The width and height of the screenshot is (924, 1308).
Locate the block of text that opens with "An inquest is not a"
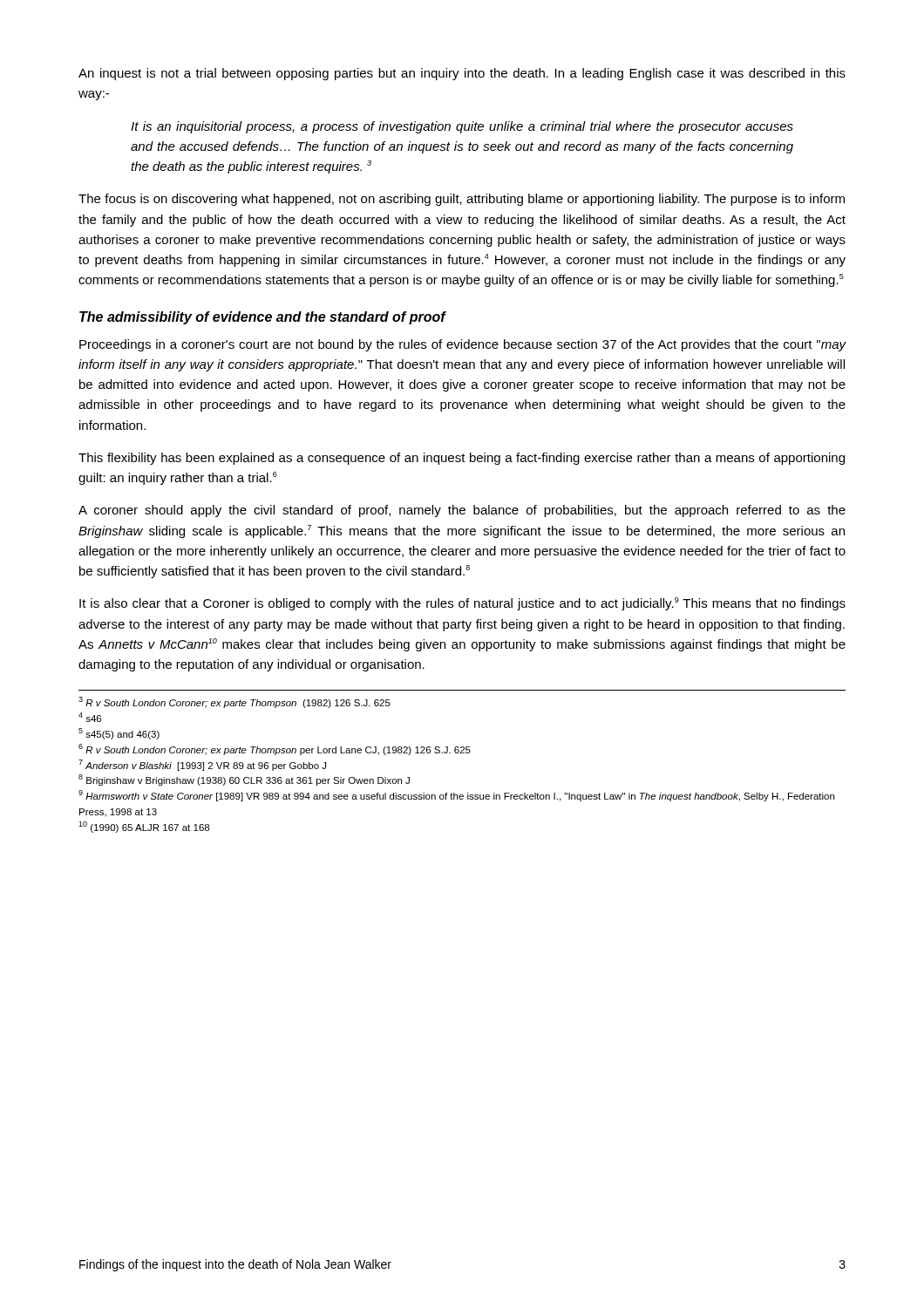point(462,83)
